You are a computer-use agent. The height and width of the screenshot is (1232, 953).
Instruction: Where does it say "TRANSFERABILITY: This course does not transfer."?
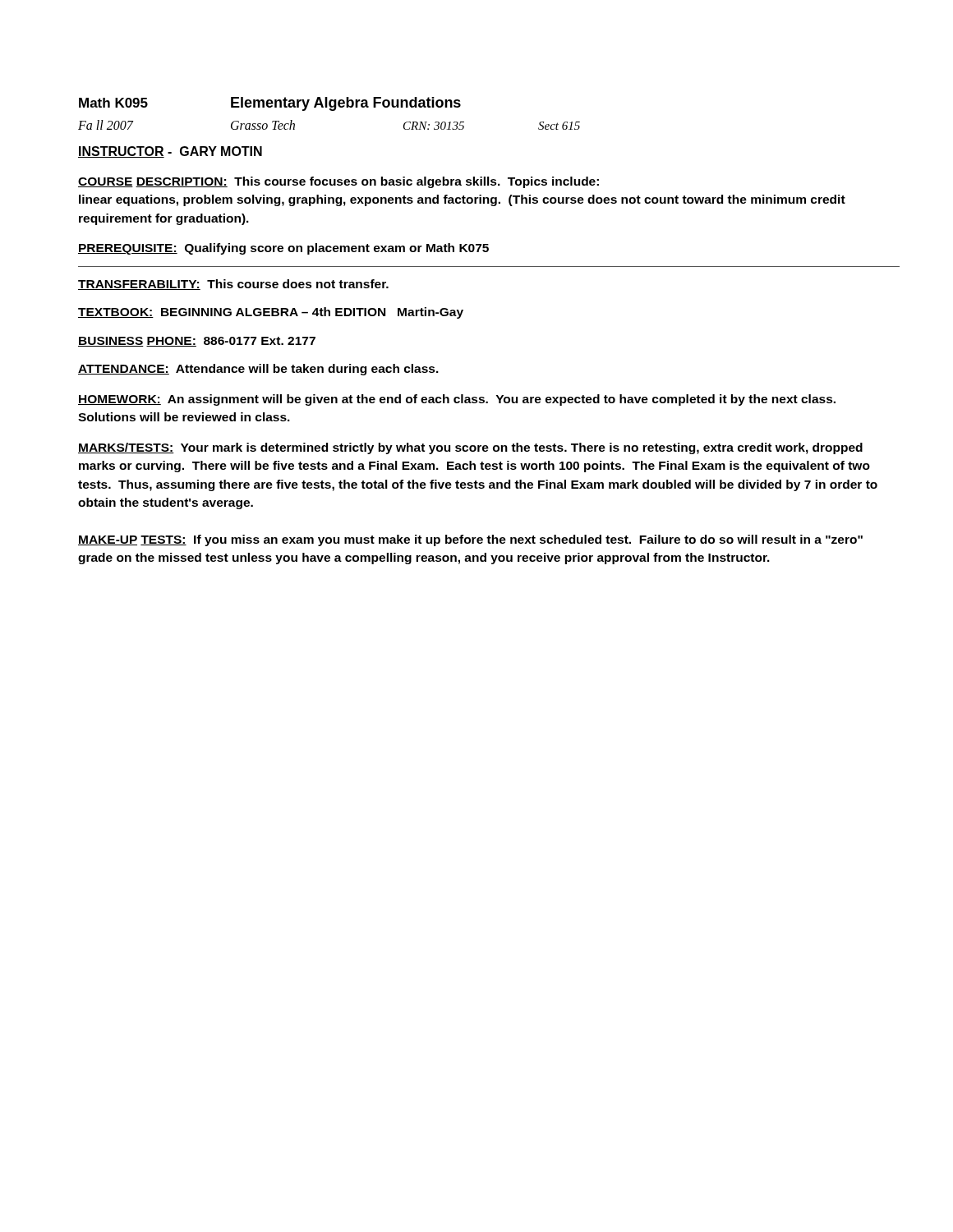[234, 284]
